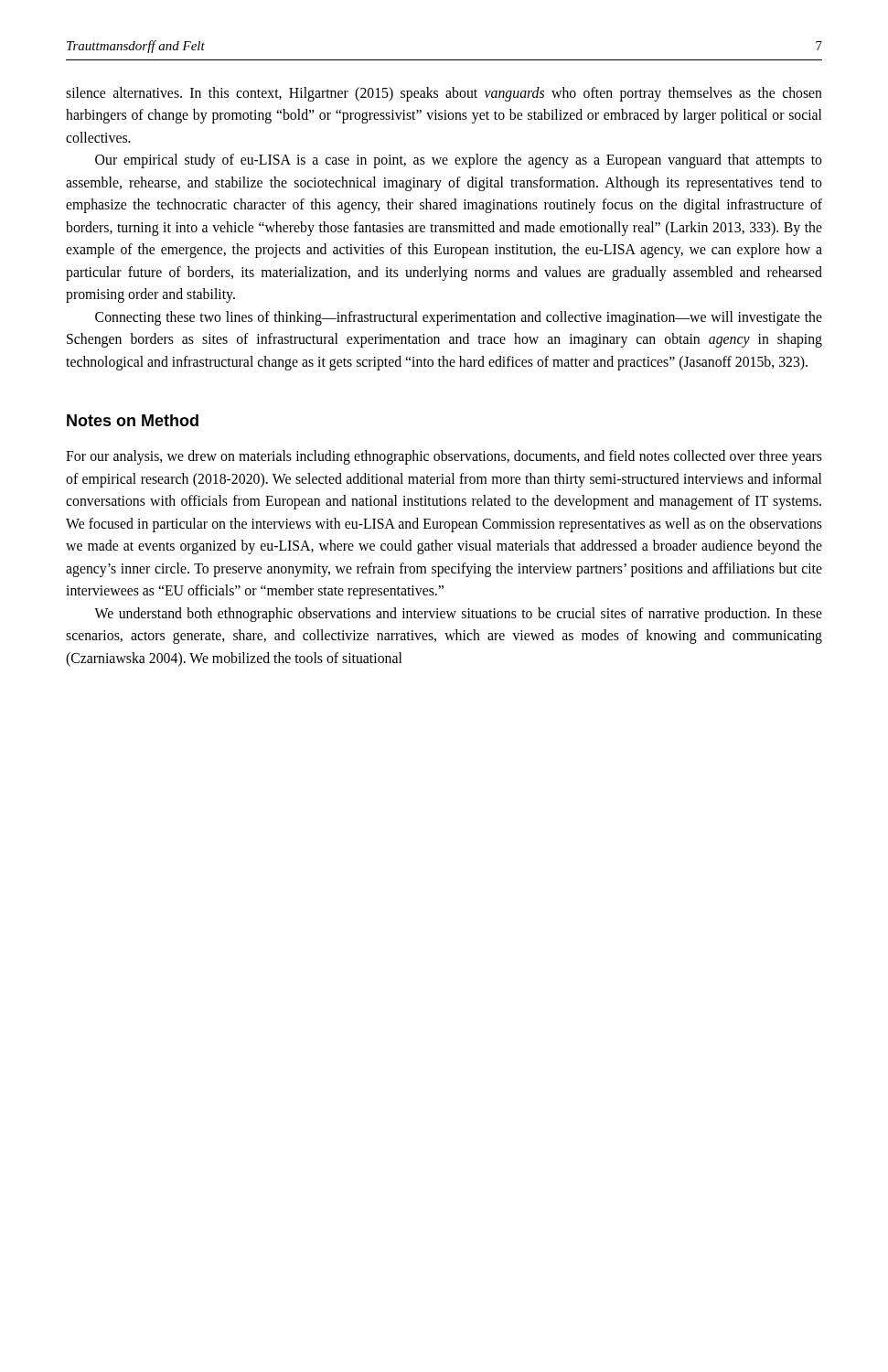The image size is (888, 1372).
Task: Point to "Notes on Method"
Action: point(133,421)
